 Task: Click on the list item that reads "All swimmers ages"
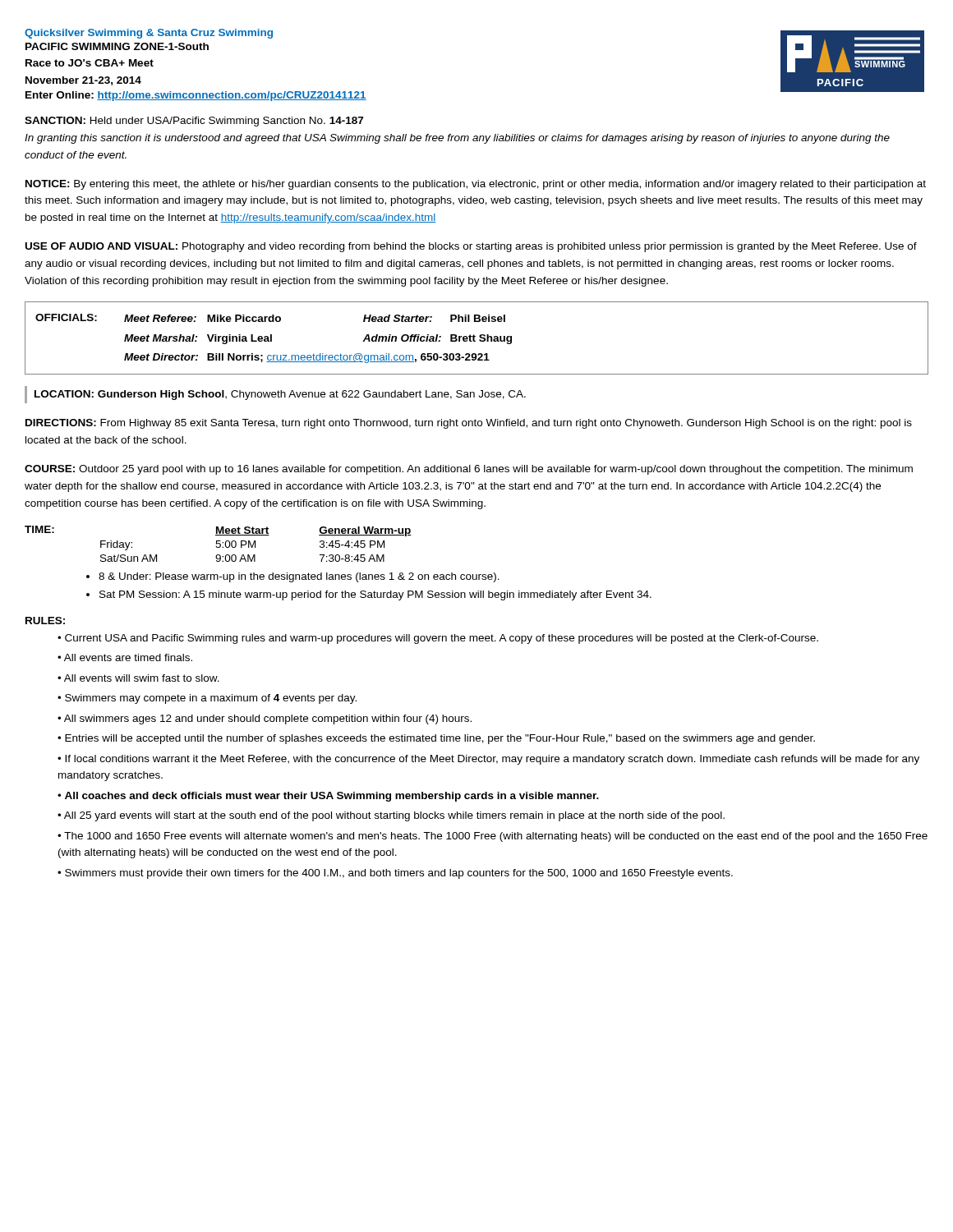coord(268,718)
